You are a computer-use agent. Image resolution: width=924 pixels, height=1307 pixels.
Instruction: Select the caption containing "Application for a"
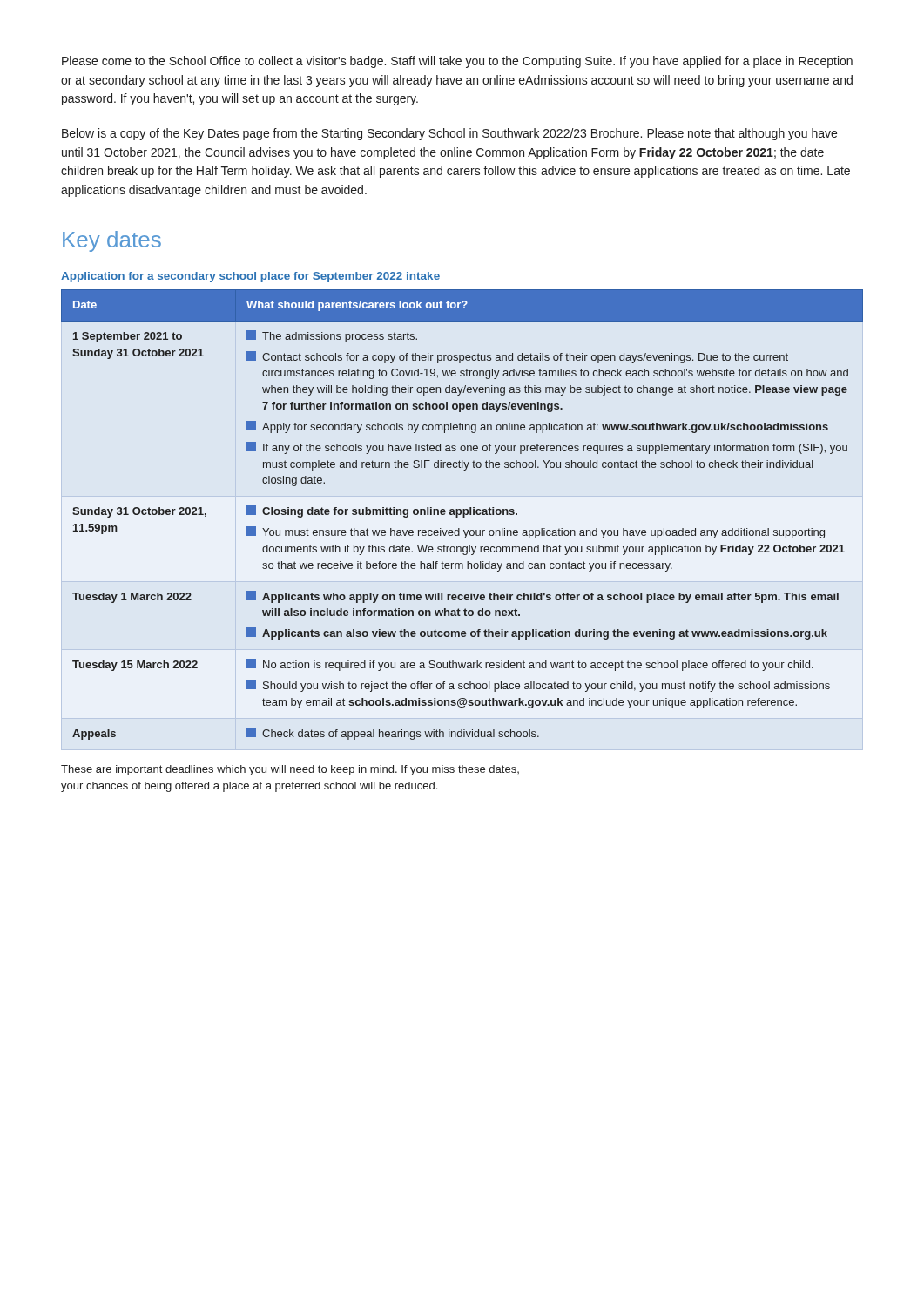[250, 276]
